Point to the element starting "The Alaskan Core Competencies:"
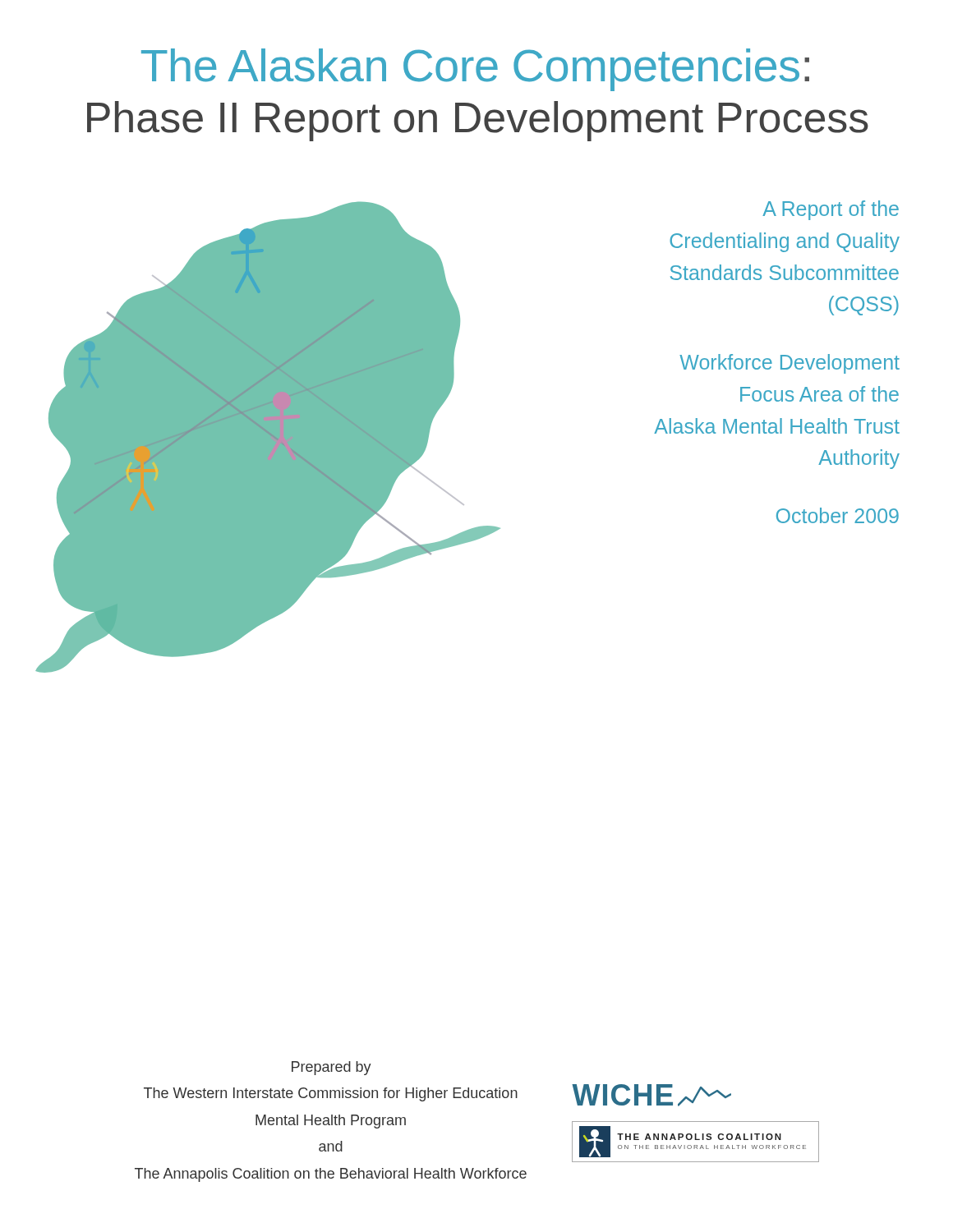953x1232 pixels. pos(476,91)
